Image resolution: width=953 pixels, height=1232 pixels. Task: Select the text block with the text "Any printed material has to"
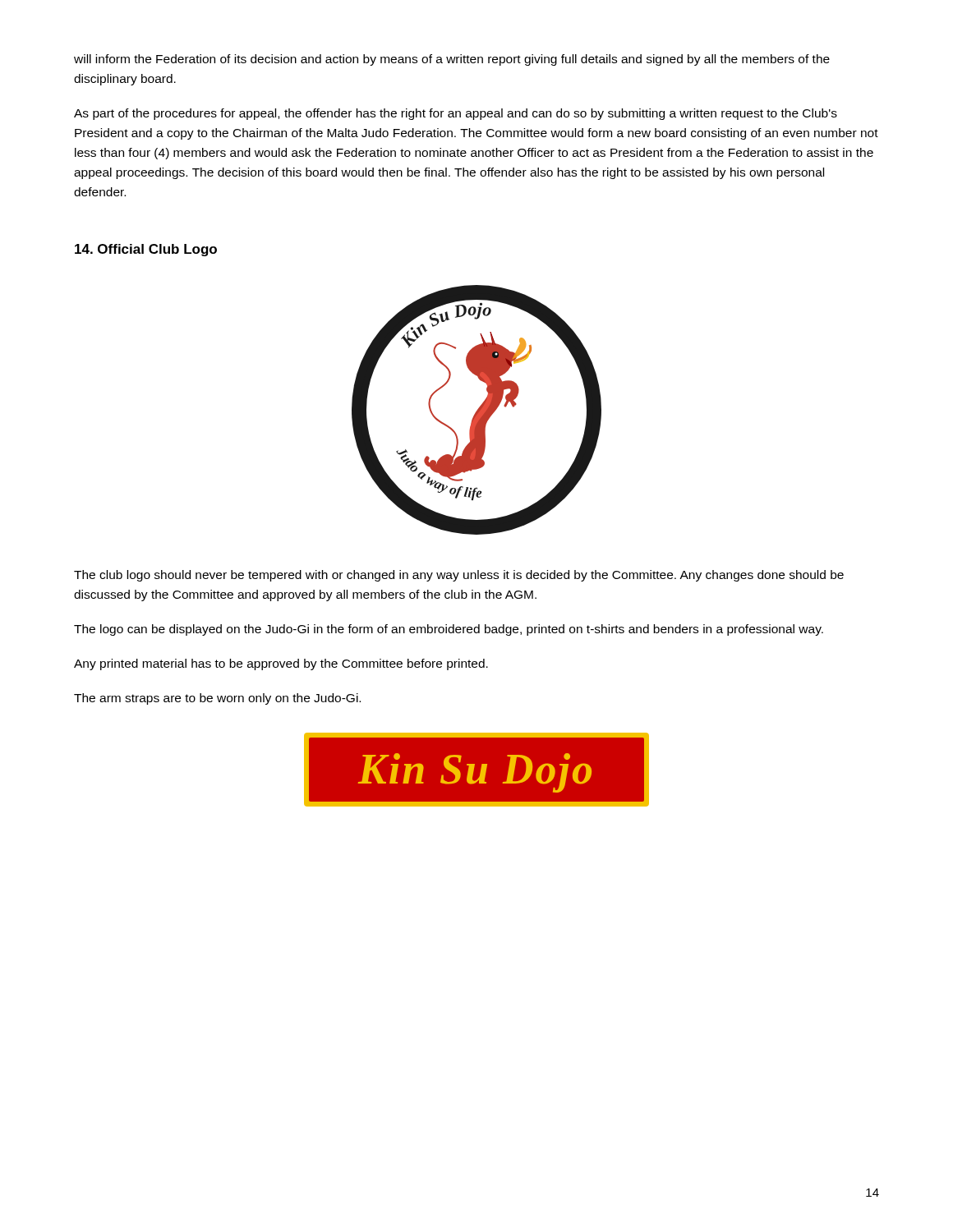pyautogui.click(x=281, y=663)
